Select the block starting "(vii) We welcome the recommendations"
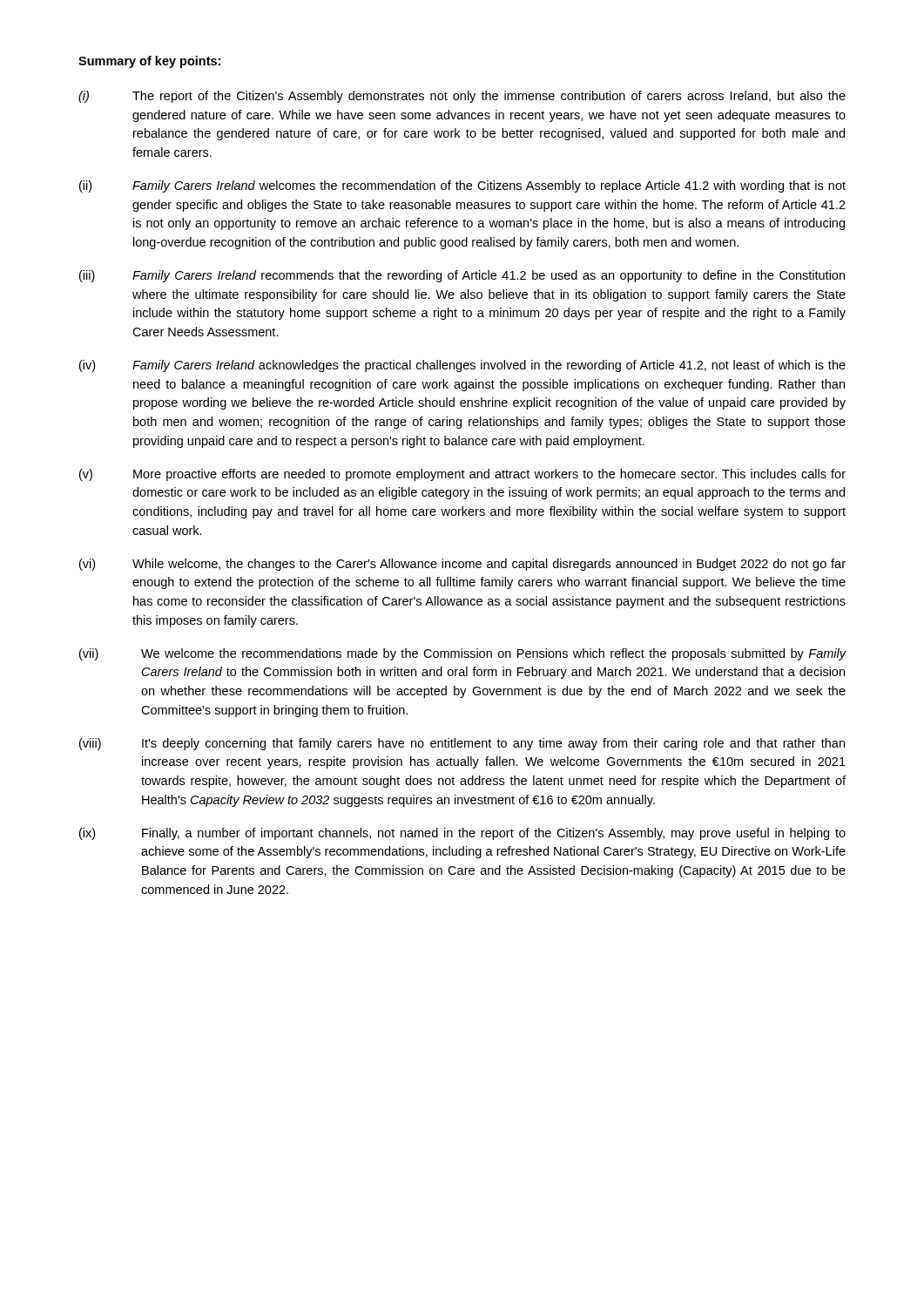The height and width of the screenshot is (1307, 924). click(x=462, y=682)
